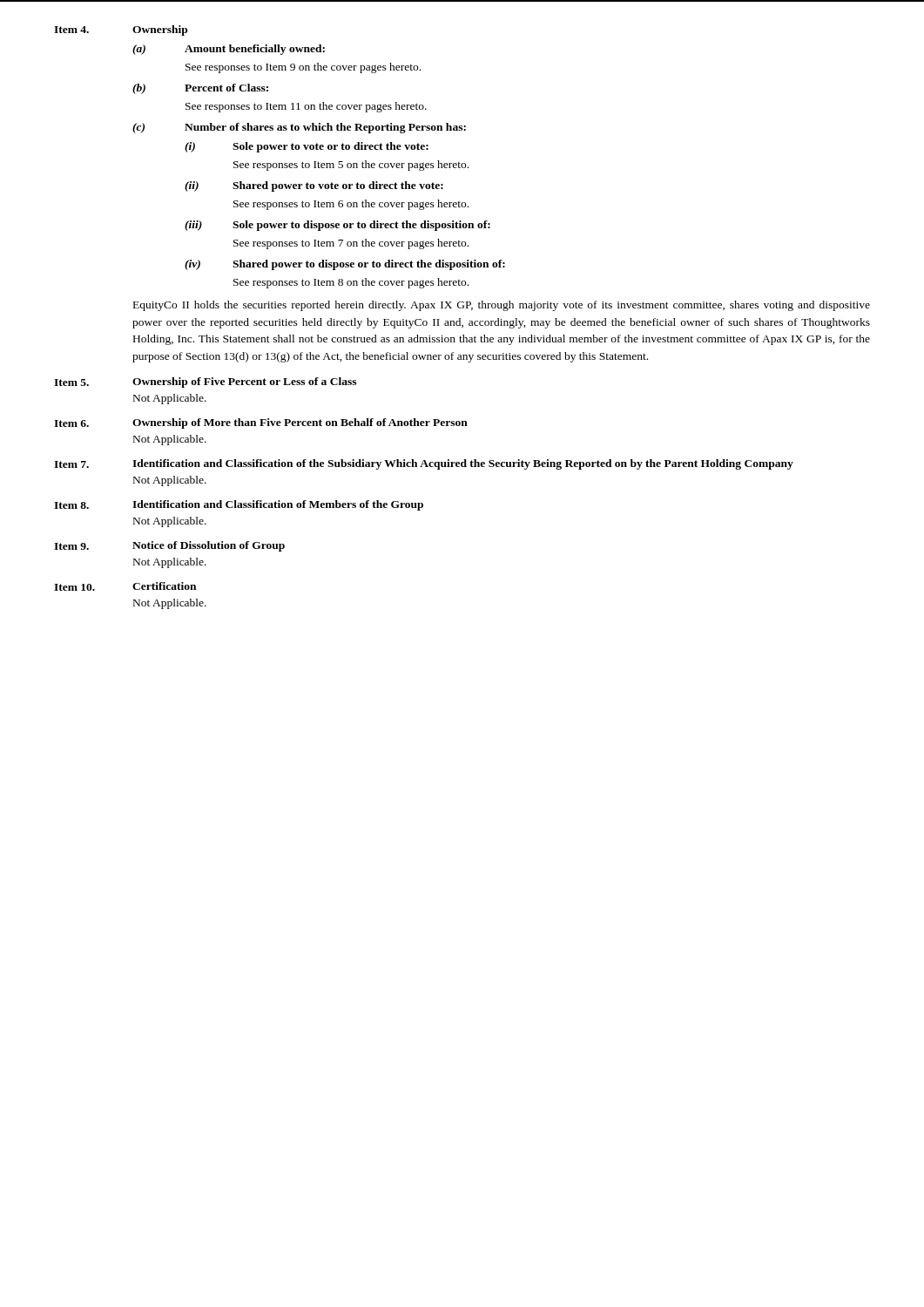Click on the text block containing "See responses to Item 11 on the"
924x1307 pixels.
[x=306, y=106]
